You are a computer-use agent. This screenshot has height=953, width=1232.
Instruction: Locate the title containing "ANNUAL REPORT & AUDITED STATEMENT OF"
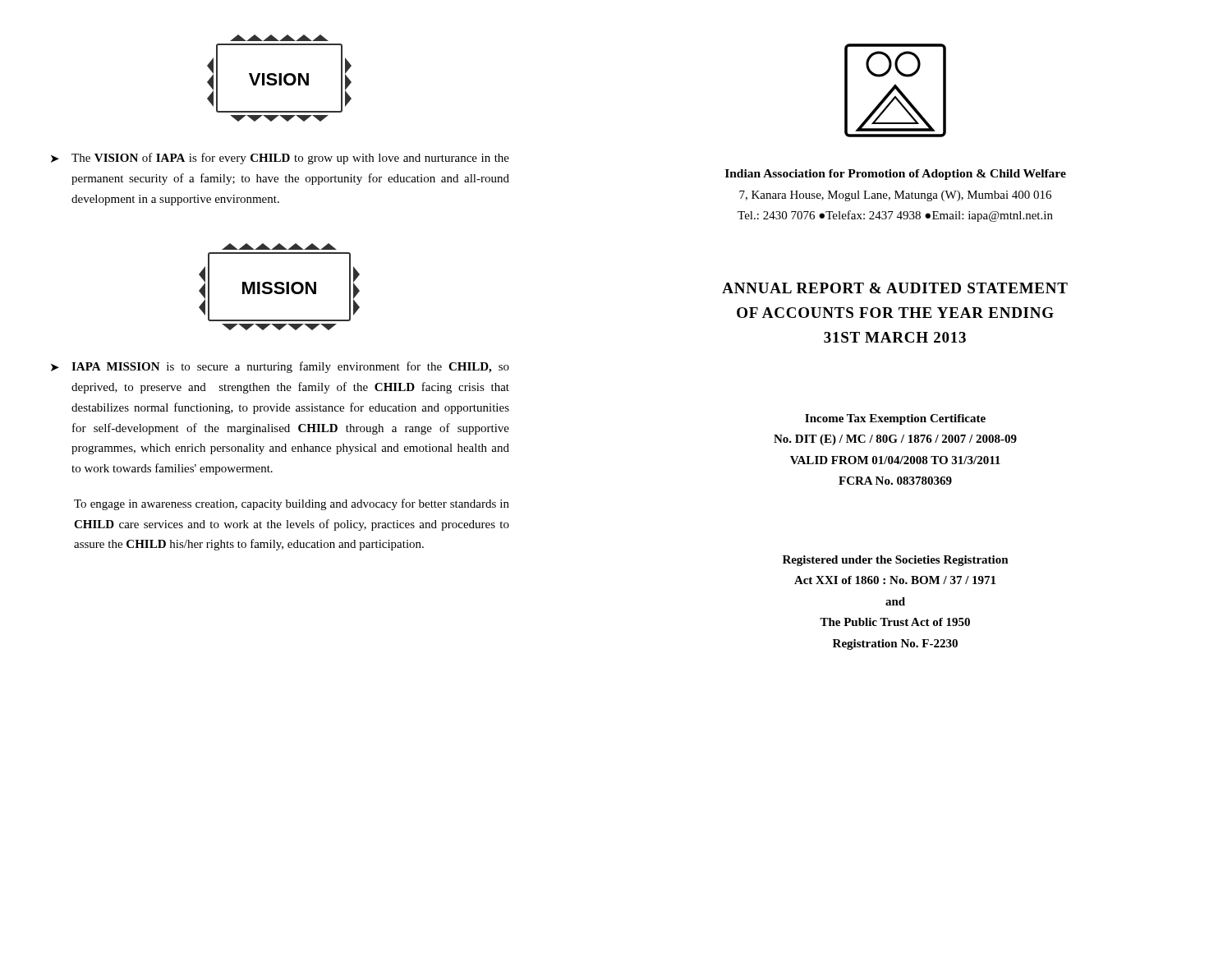(895, 313)
